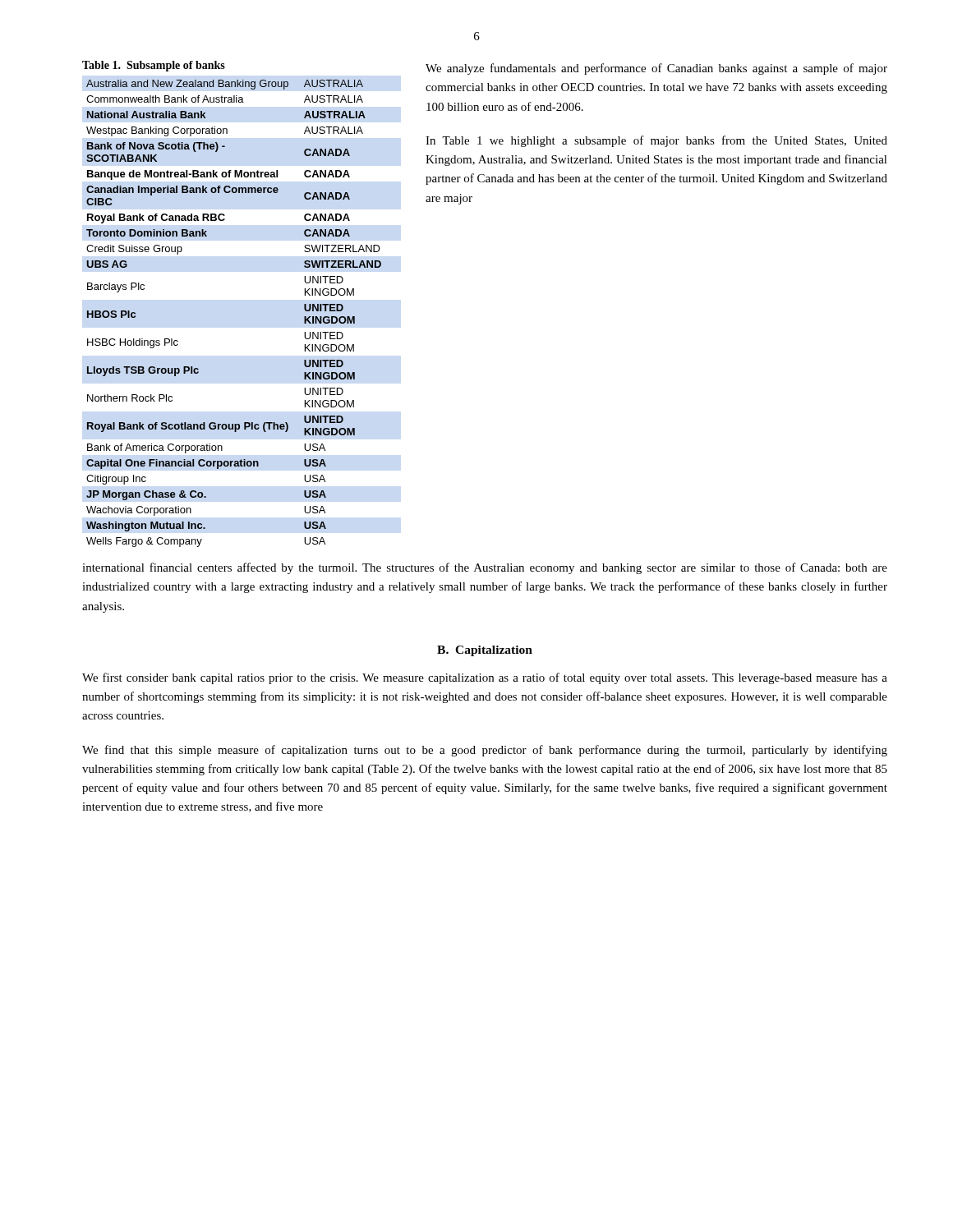Point to the block beginning "In Table 1 we"
953x1232 pixels.
[x=656, y=169]
